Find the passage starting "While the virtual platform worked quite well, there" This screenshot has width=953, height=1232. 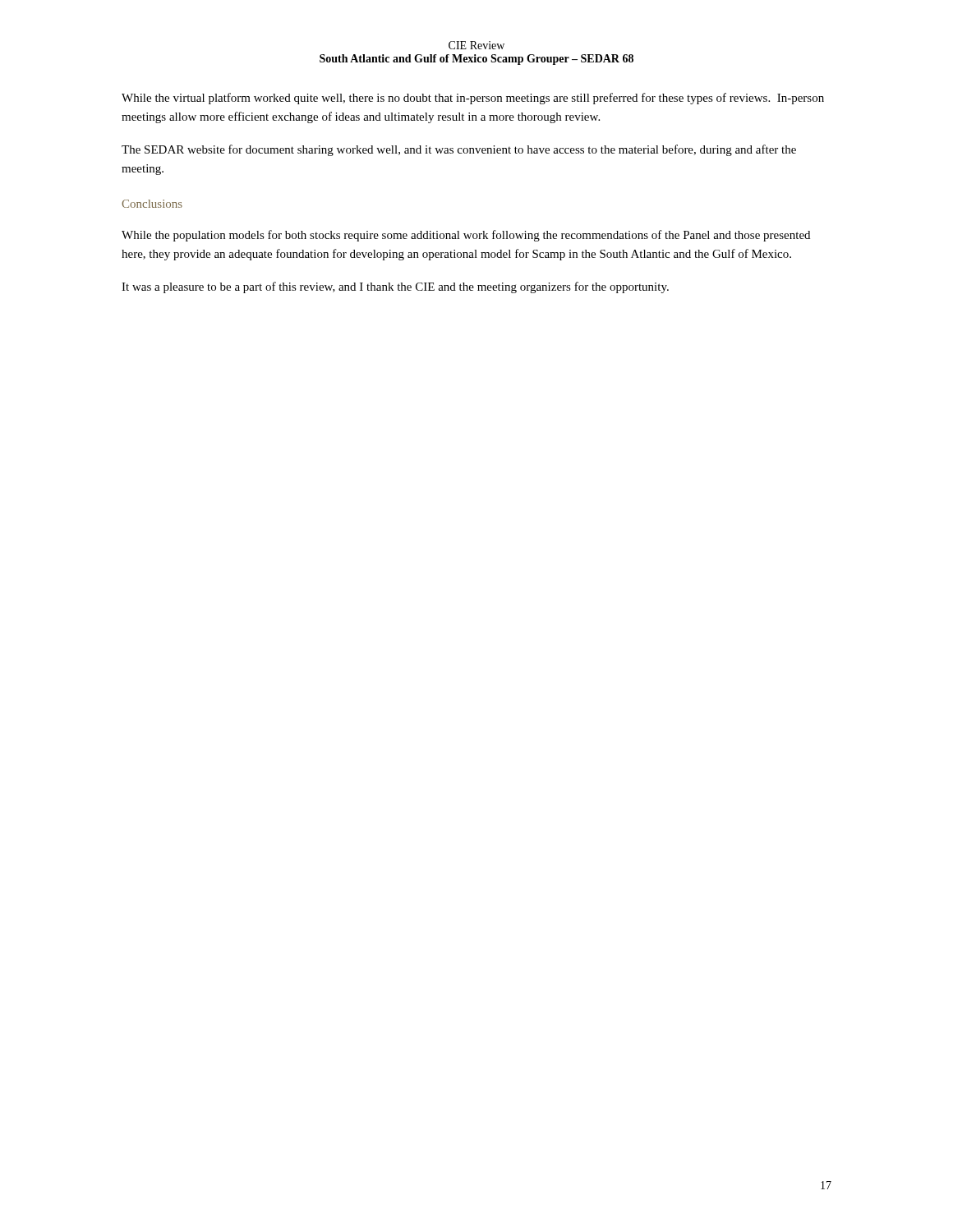pos(473,107)
